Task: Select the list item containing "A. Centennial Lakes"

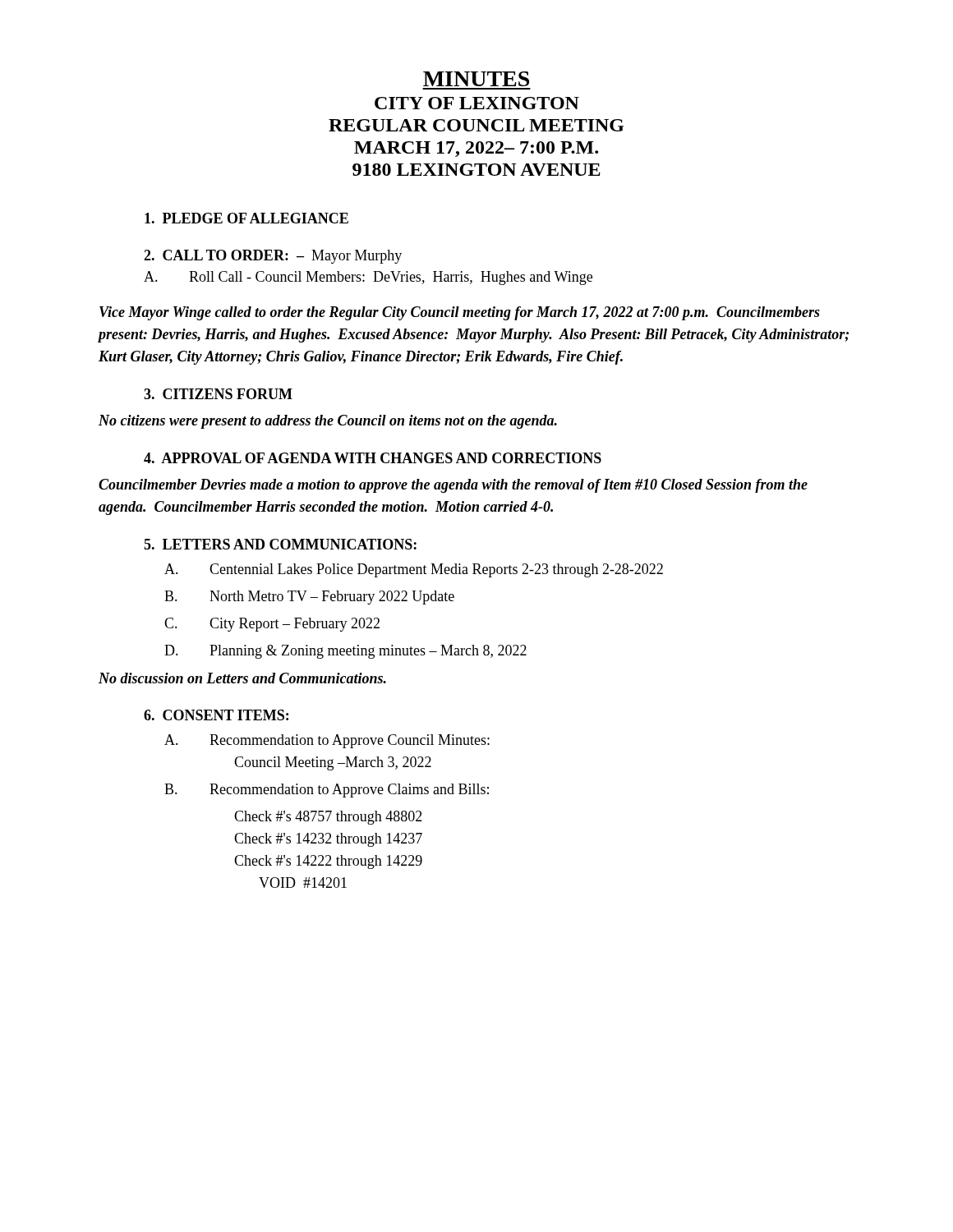Action: click(x=509, y=570)
